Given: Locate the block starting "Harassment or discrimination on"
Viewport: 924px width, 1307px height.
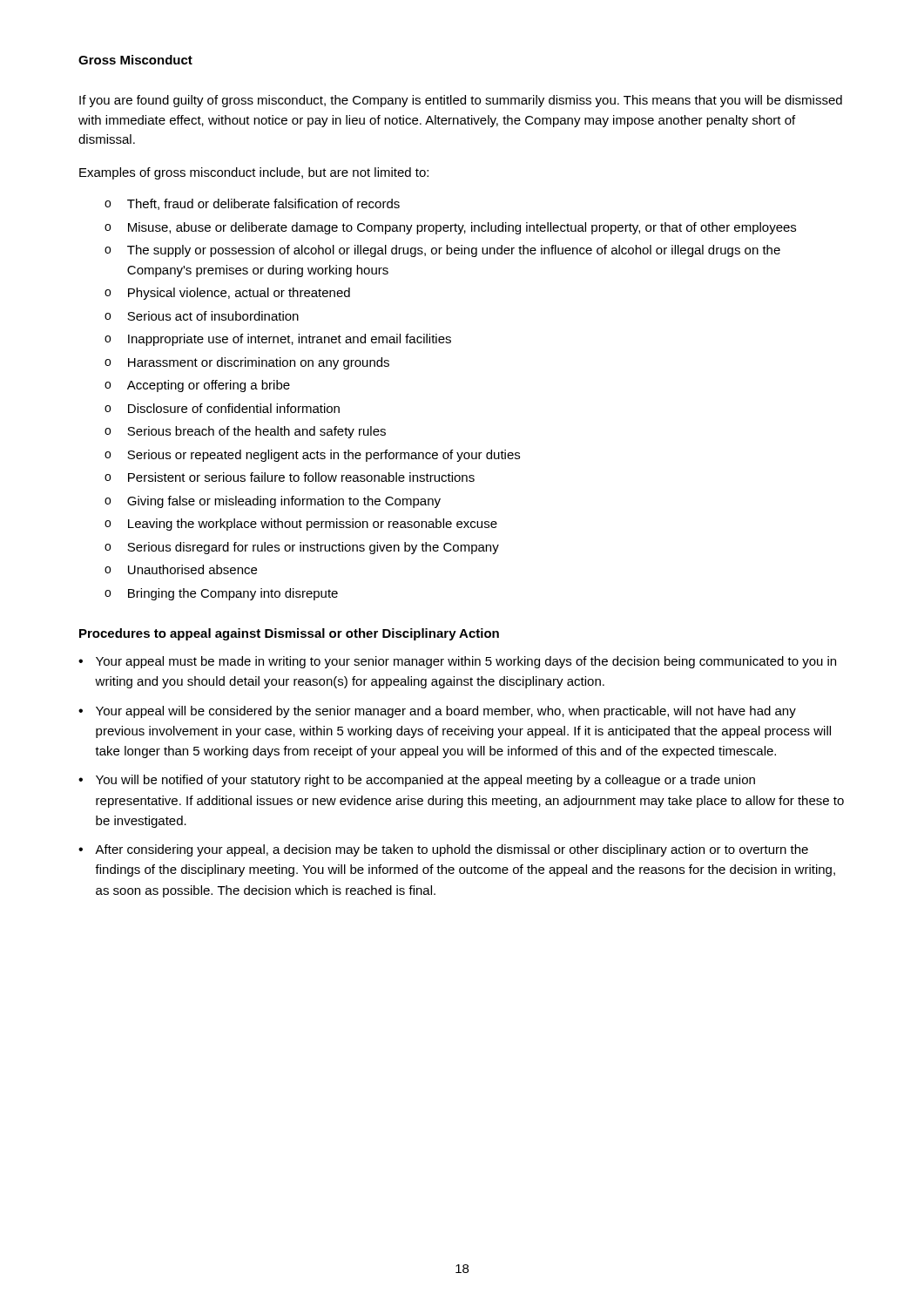Looking at the screenshot, I should tap(247, 363).
